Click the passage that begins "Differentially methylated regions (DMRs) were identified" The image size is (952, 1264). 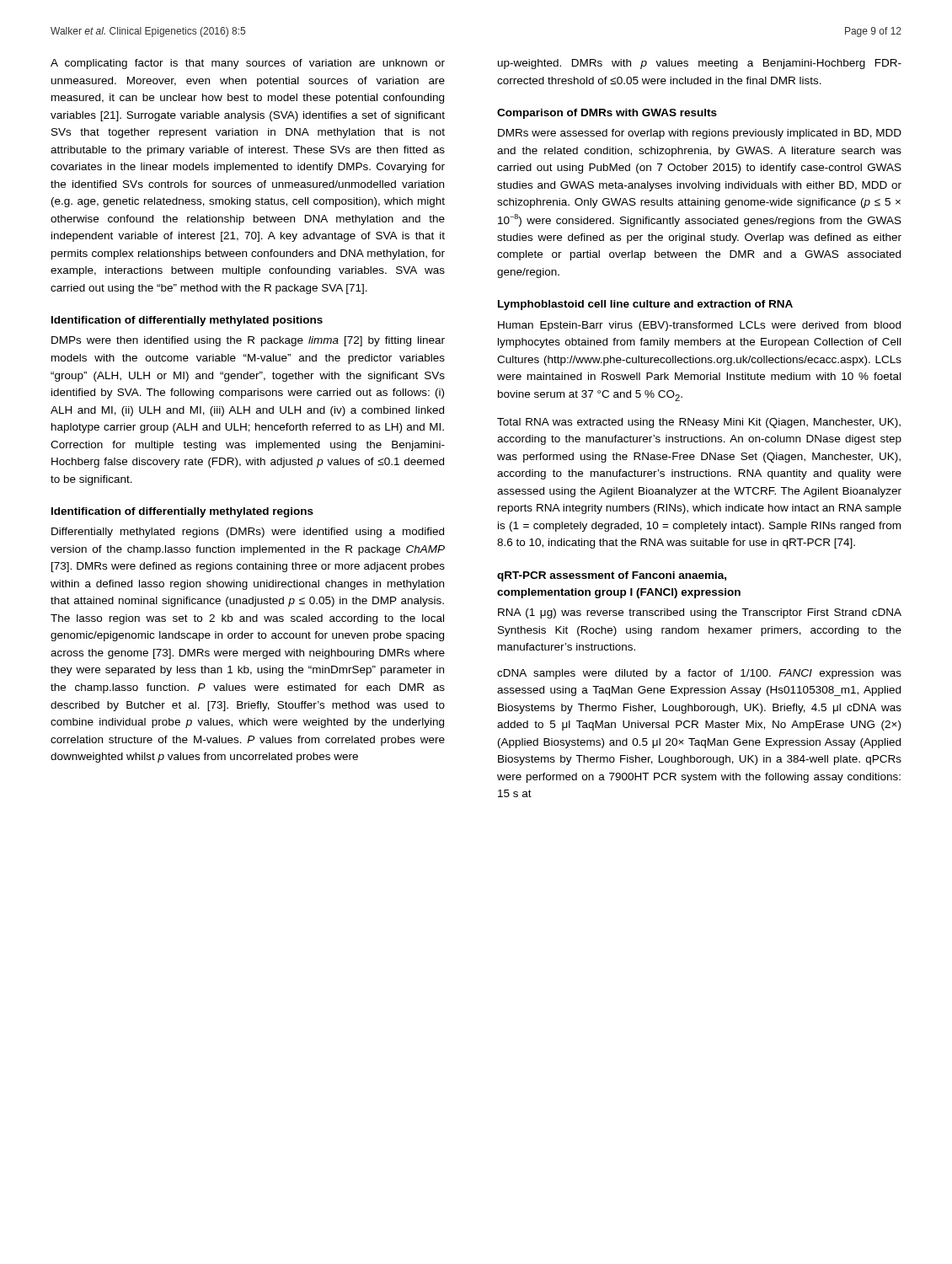point(248,645)
